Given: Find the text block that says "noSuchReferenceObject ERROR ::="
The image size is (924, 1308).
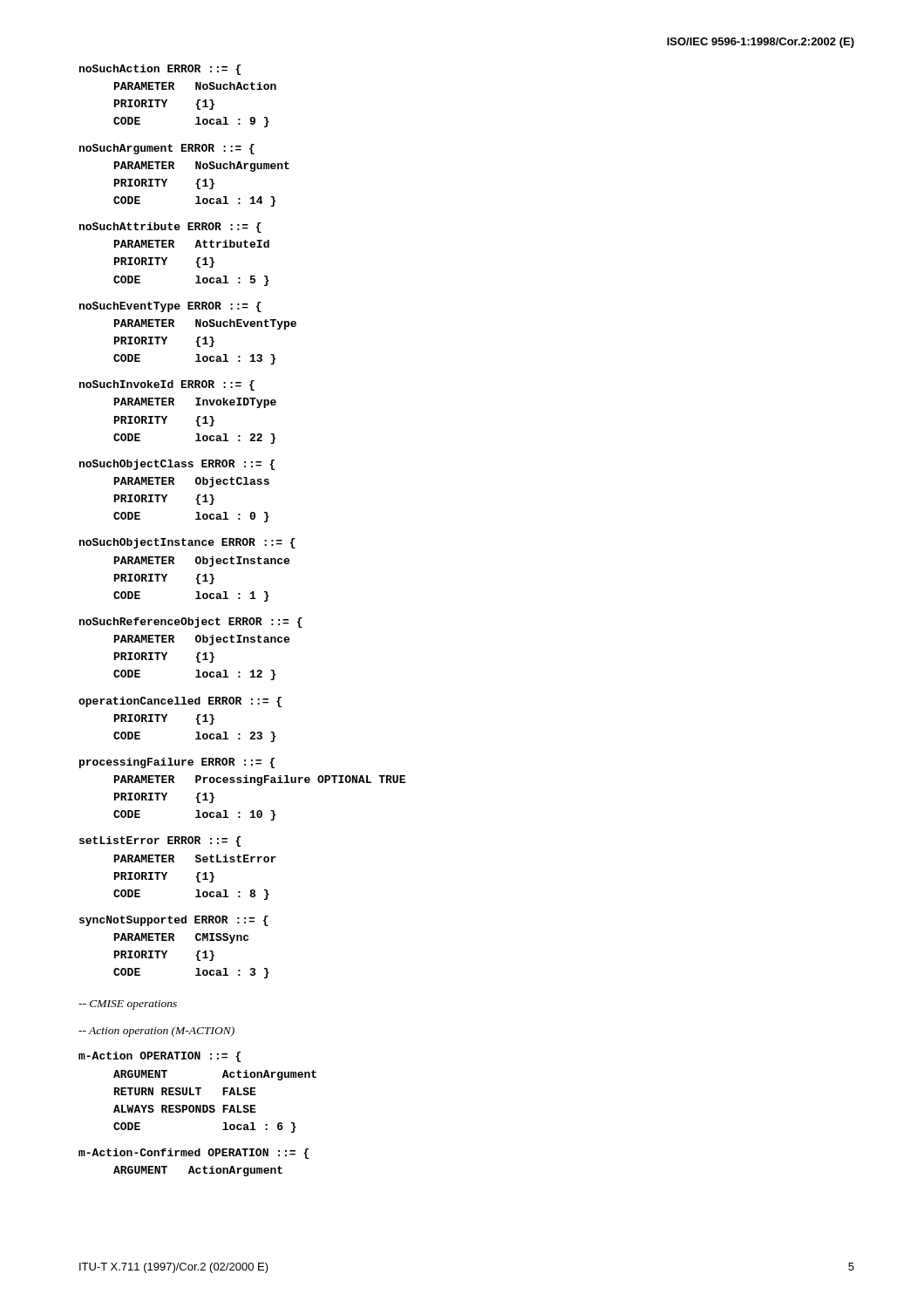Looking at the screenshot, I should [x=191, y=623].
